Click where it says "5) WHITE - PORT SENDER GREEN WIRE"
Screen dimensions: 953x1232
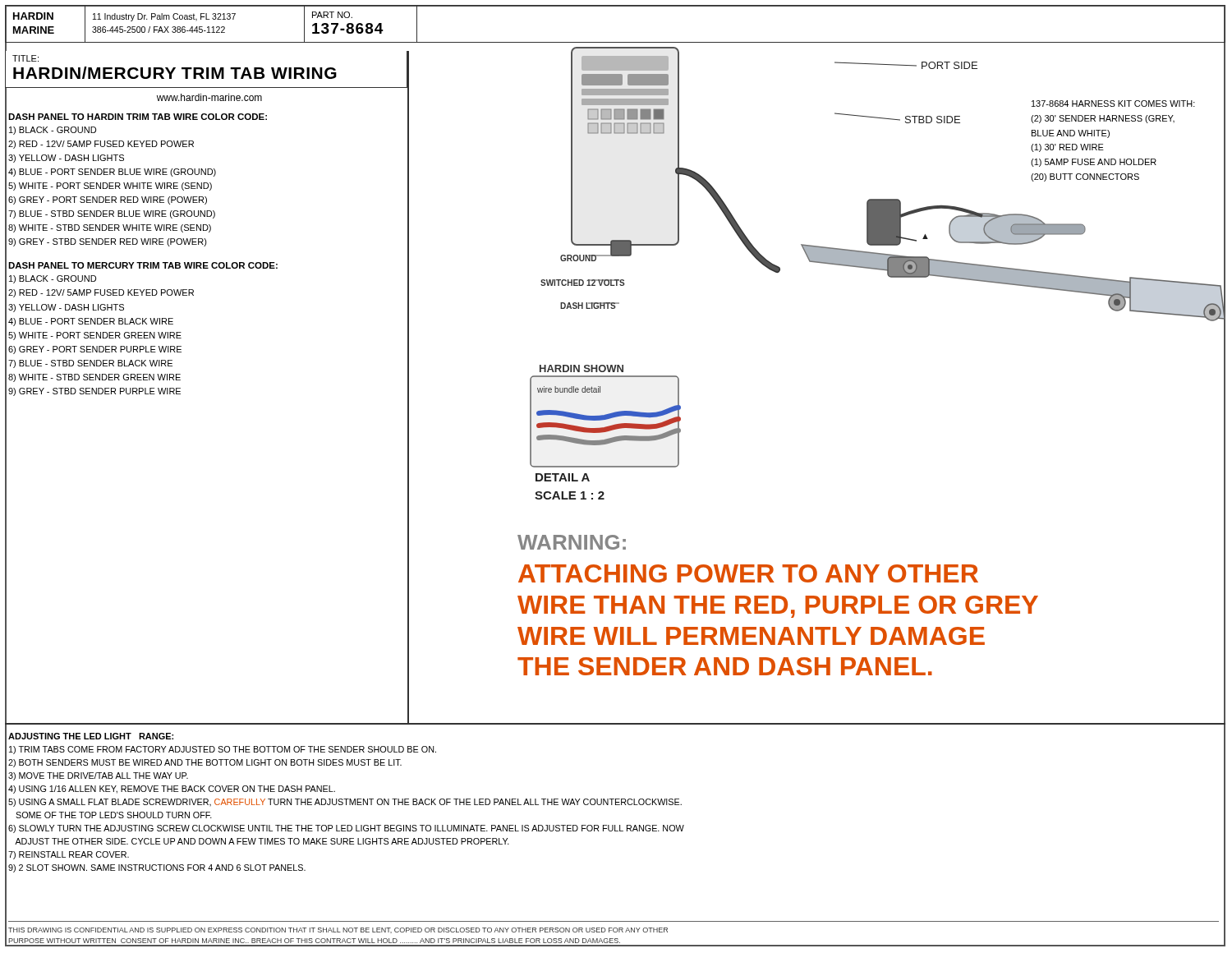coord(95,335)
